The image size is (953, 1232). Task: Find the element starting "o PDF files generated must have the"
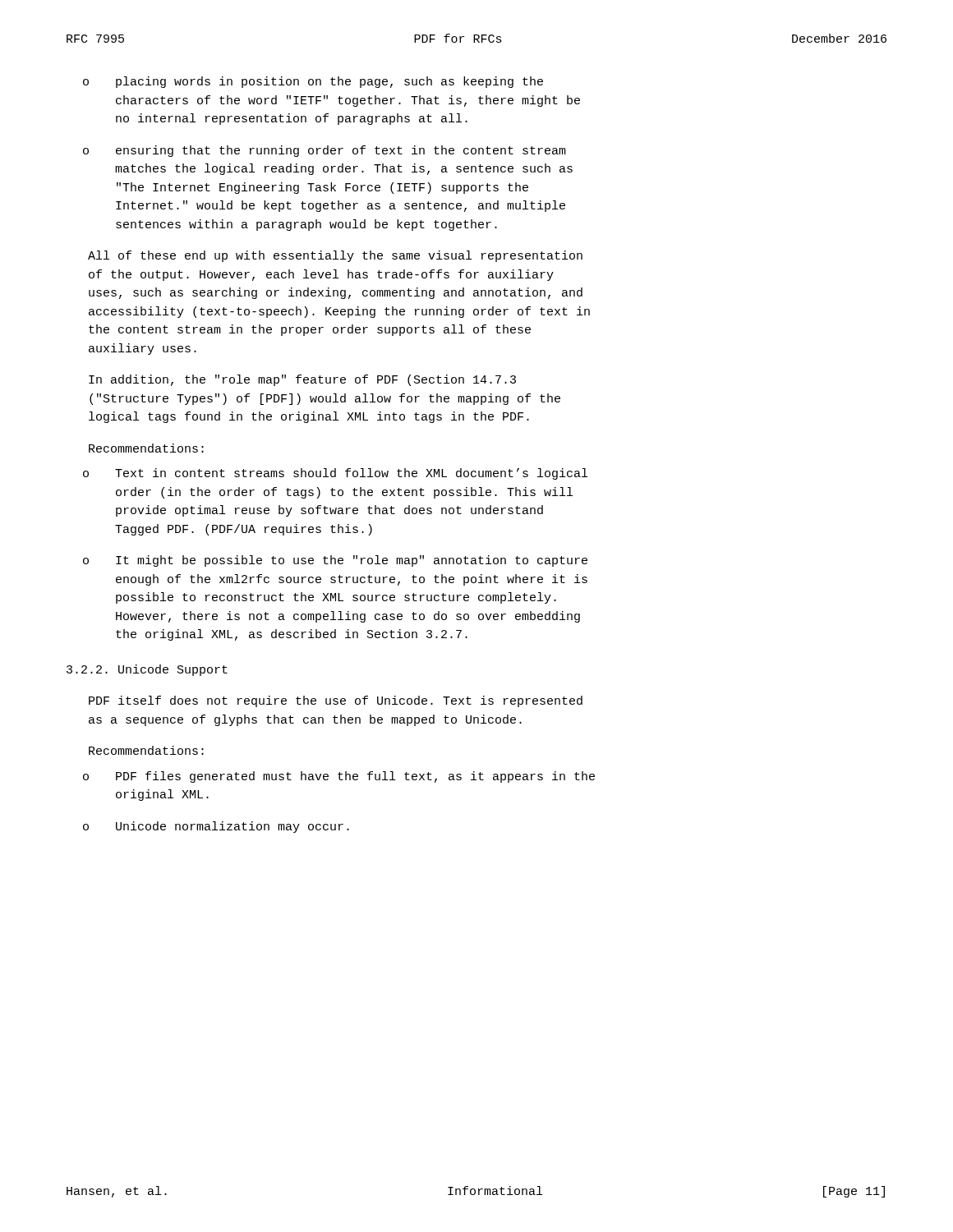click(485, 787)
